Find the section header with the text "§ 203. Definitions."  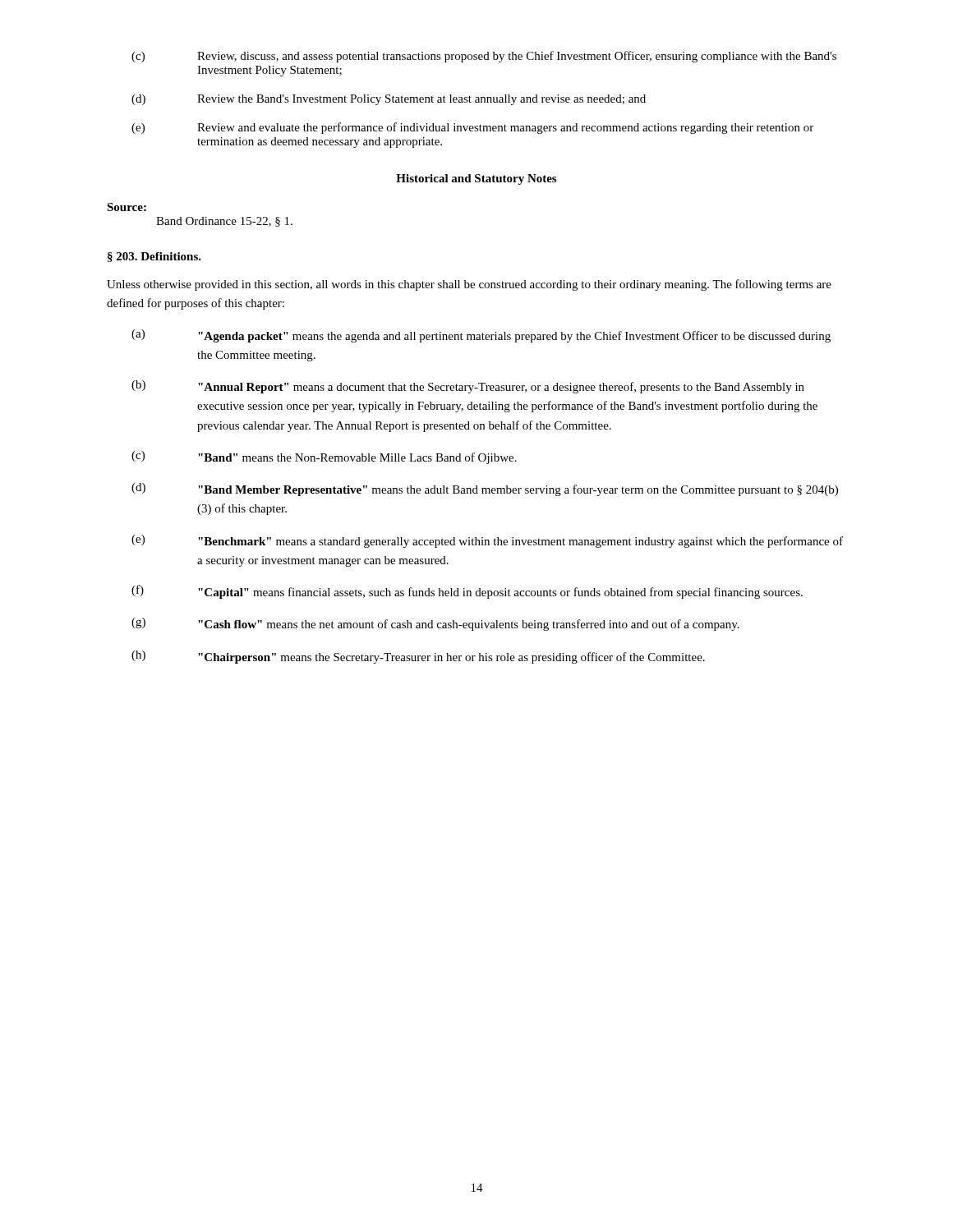pyautogui.click(x=154, y=256)
